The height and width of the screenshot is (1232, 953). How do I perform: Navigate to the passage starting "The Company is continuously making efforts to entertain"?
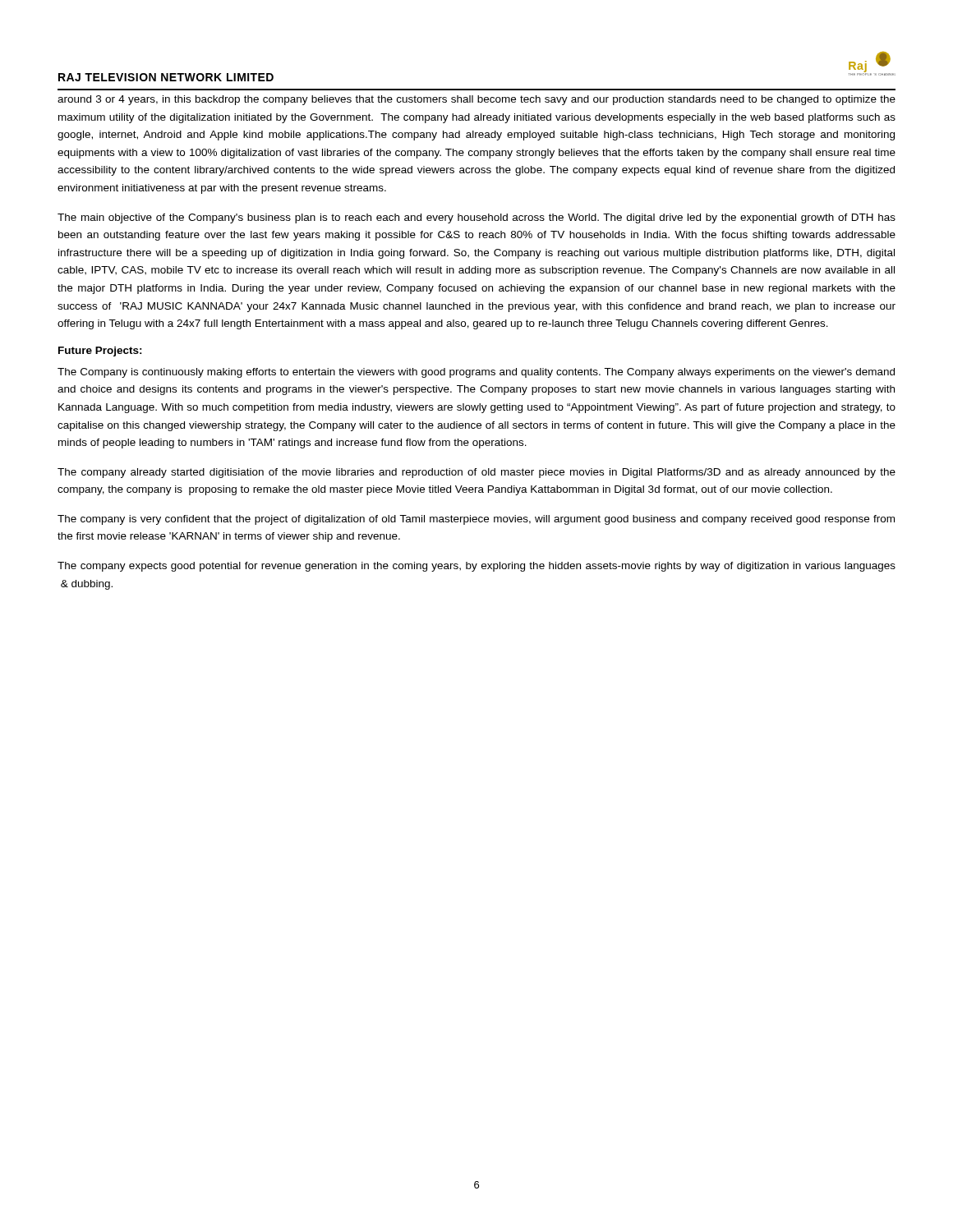coord(476,407)
